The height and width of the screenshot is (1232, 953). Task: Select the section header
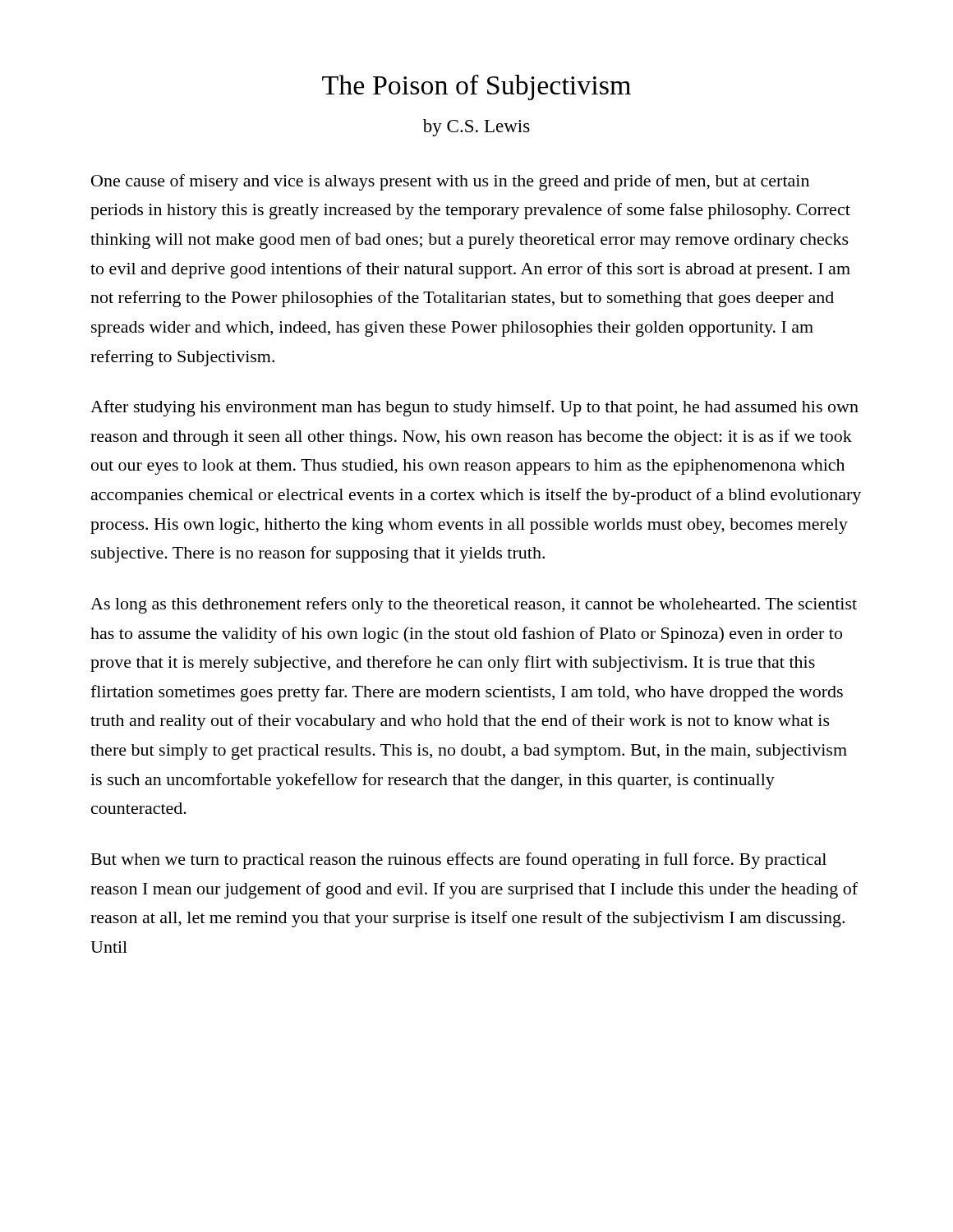click(x=476, y=126)
